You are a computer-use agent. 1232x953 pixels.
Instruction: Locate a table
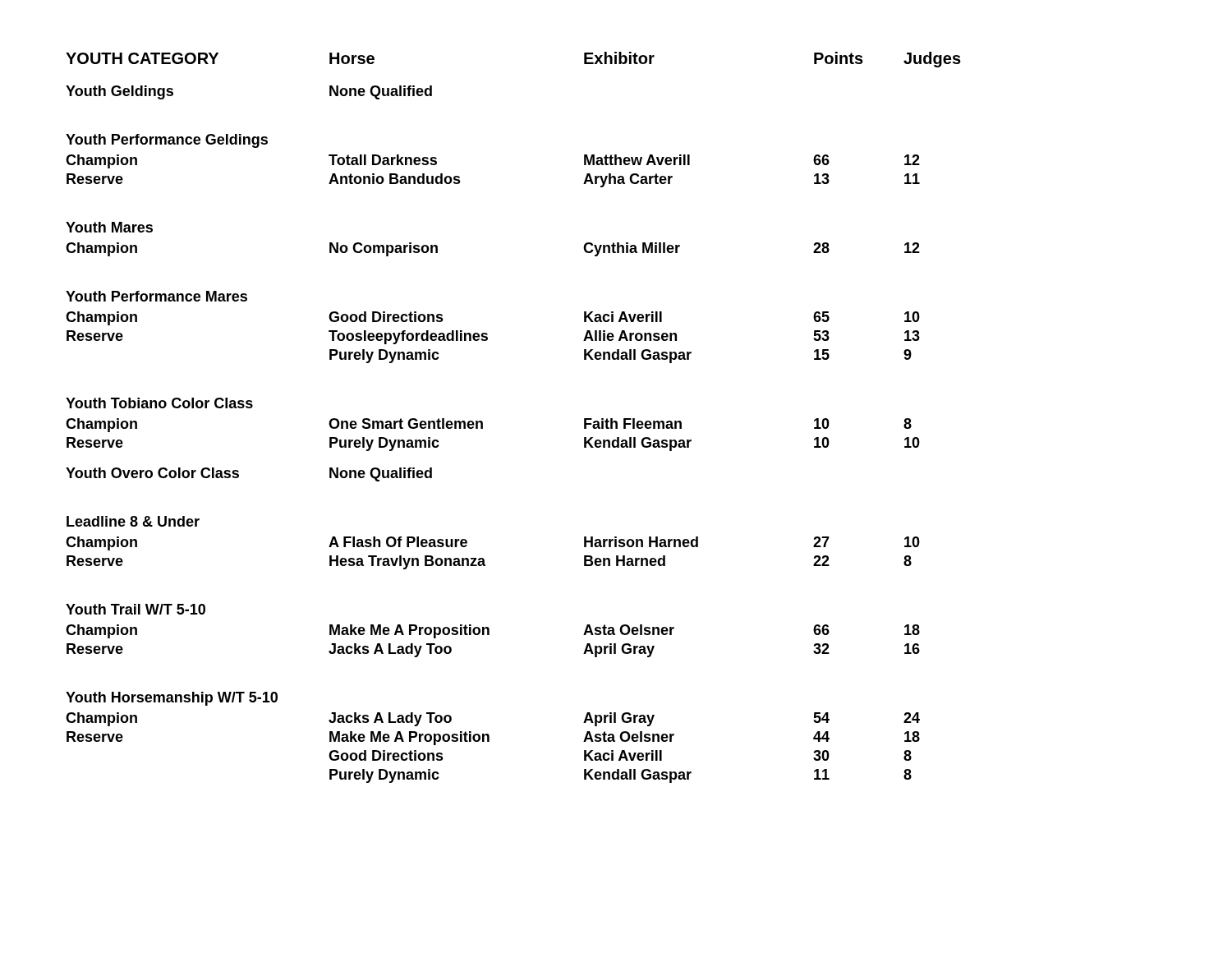tap(616, 417)
